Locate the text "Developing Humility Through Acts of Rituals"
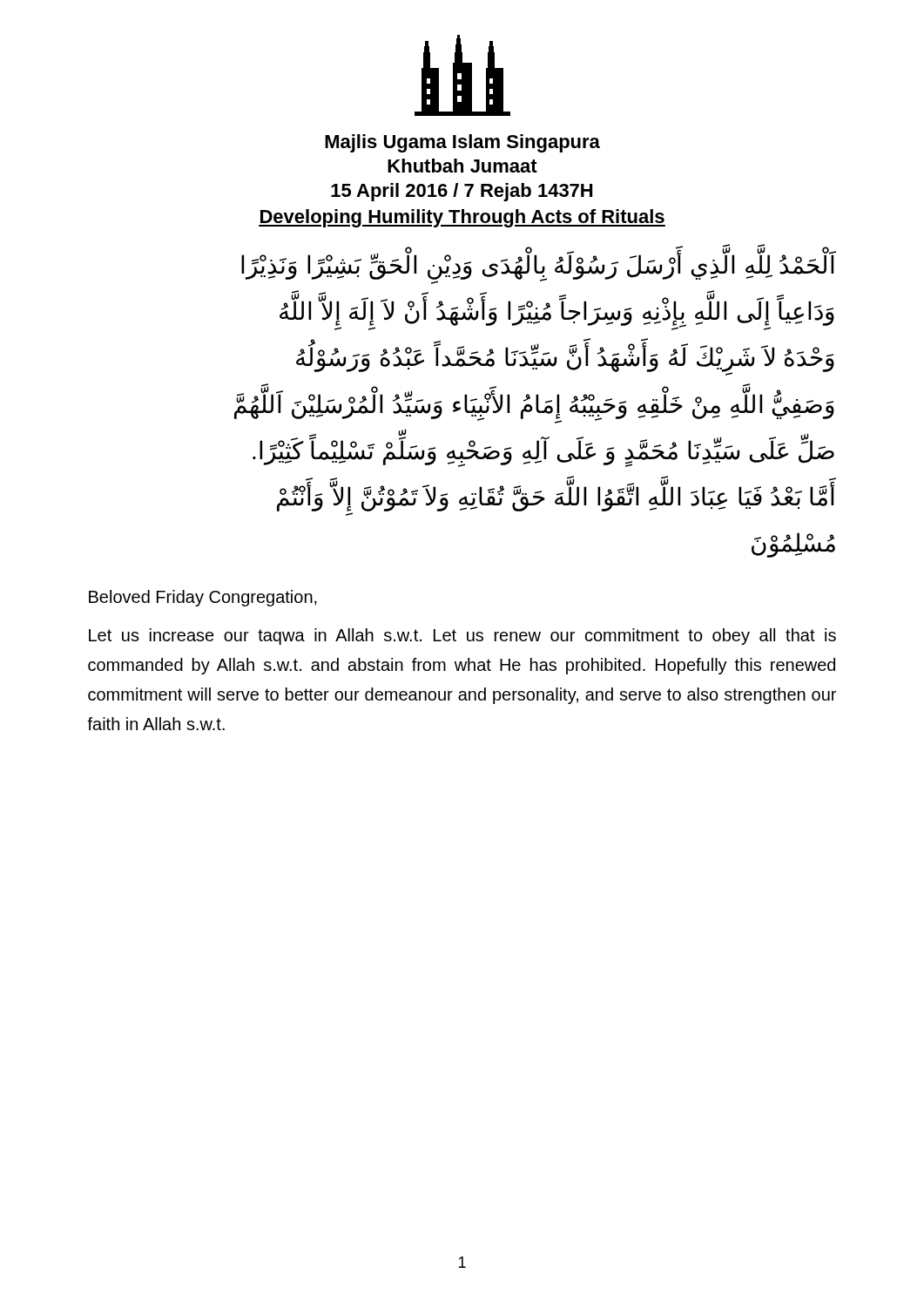Image resolution: width=924 pixels, height=1307 pixels. point(462,217)
